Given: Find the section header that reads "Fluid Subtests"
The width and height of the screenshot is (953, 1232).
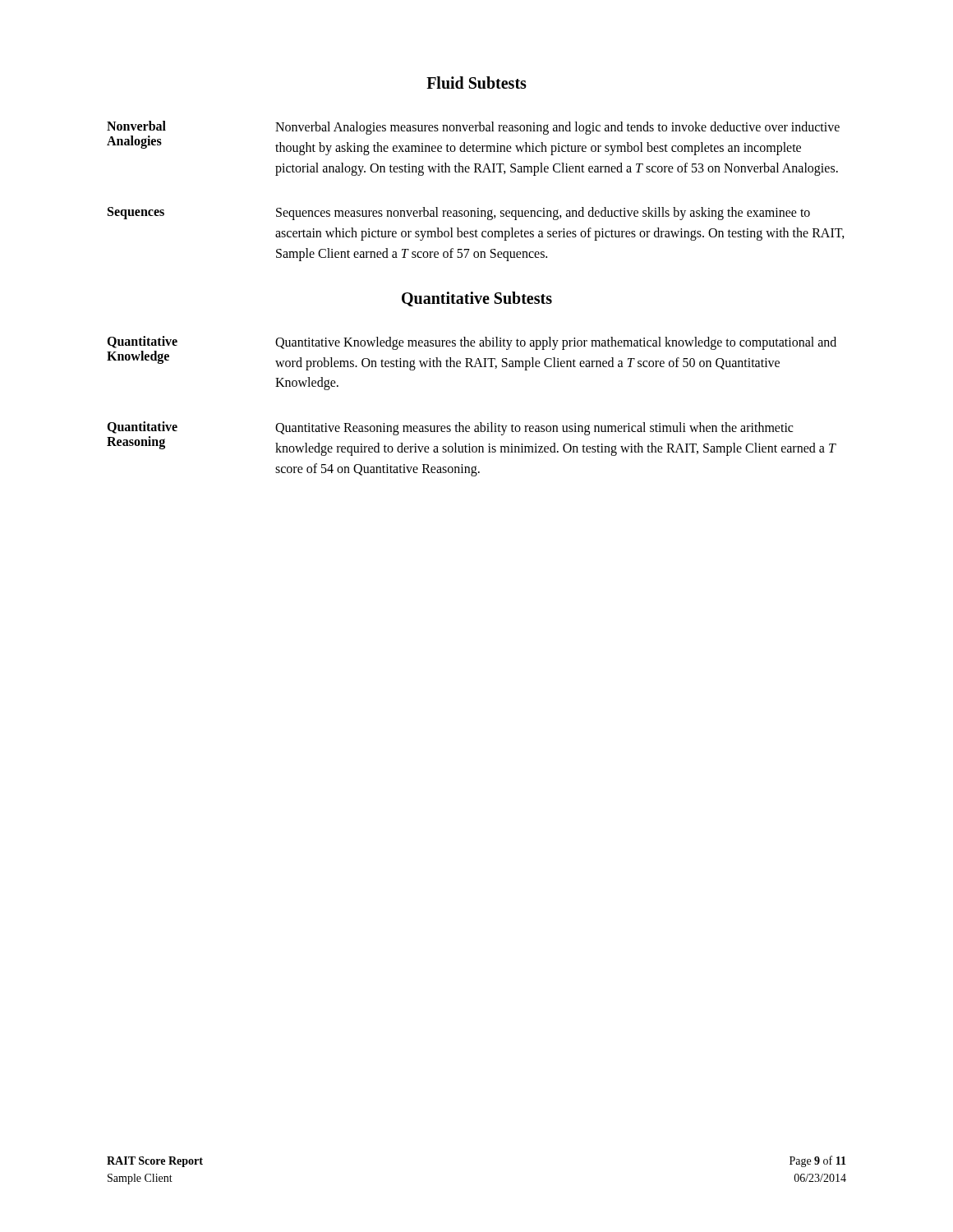Looking at the screenshot, I should 476,83.
